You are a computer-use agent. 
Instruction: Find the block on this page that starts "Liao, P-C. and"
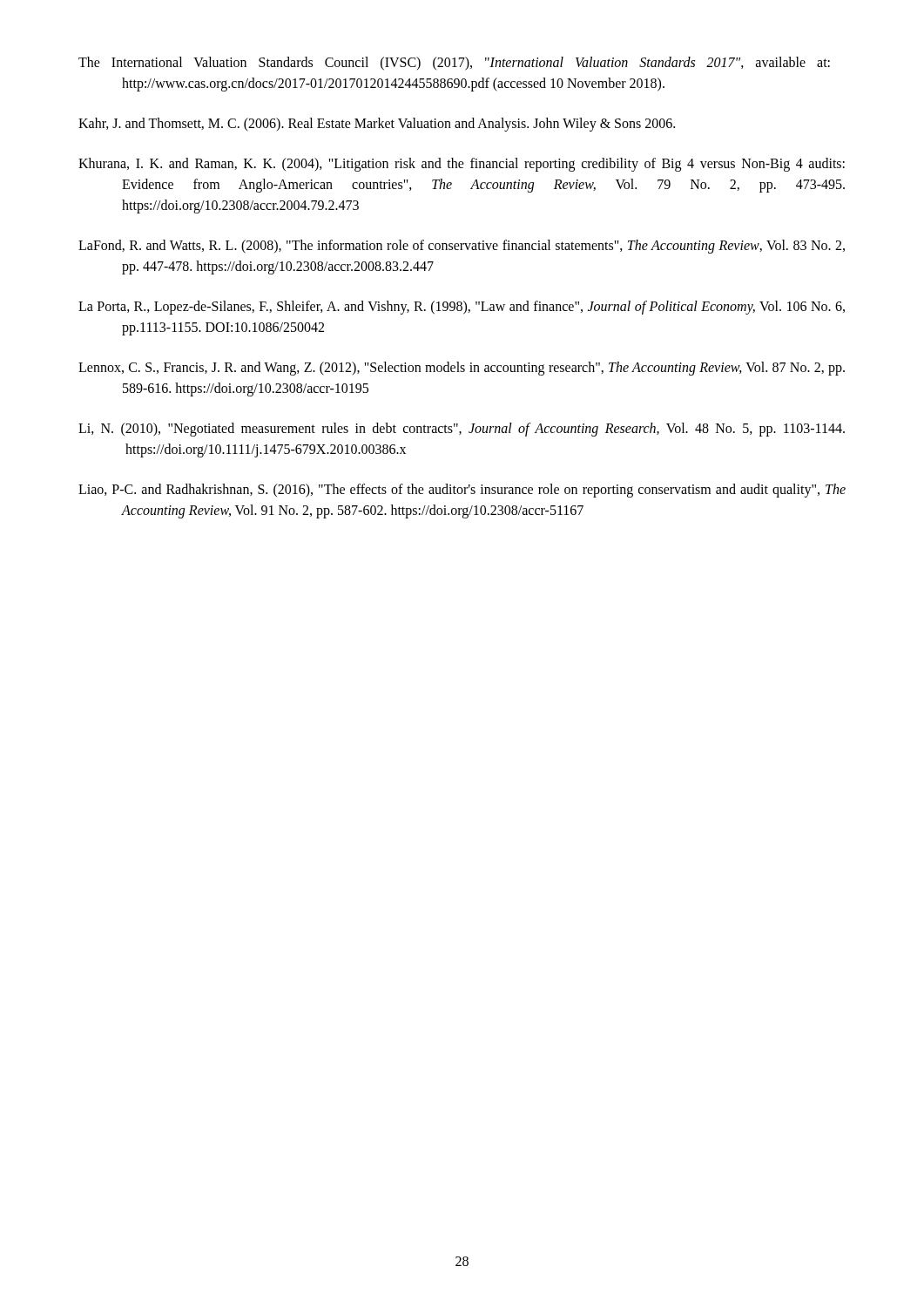click(x=462, y=500)
